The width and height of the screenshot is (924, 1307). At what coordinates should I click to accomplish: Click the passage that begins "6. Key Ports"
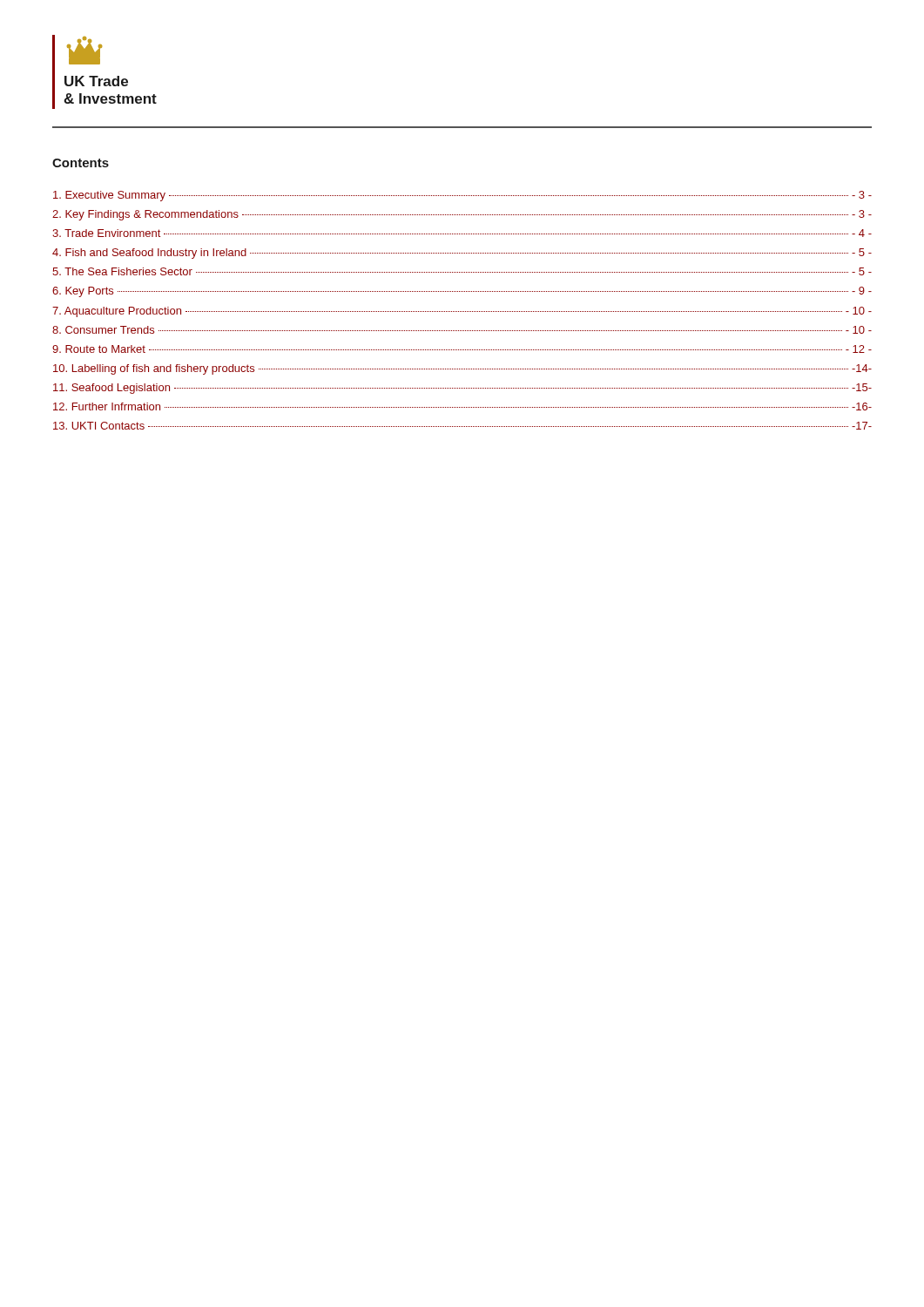coord(462,291)
